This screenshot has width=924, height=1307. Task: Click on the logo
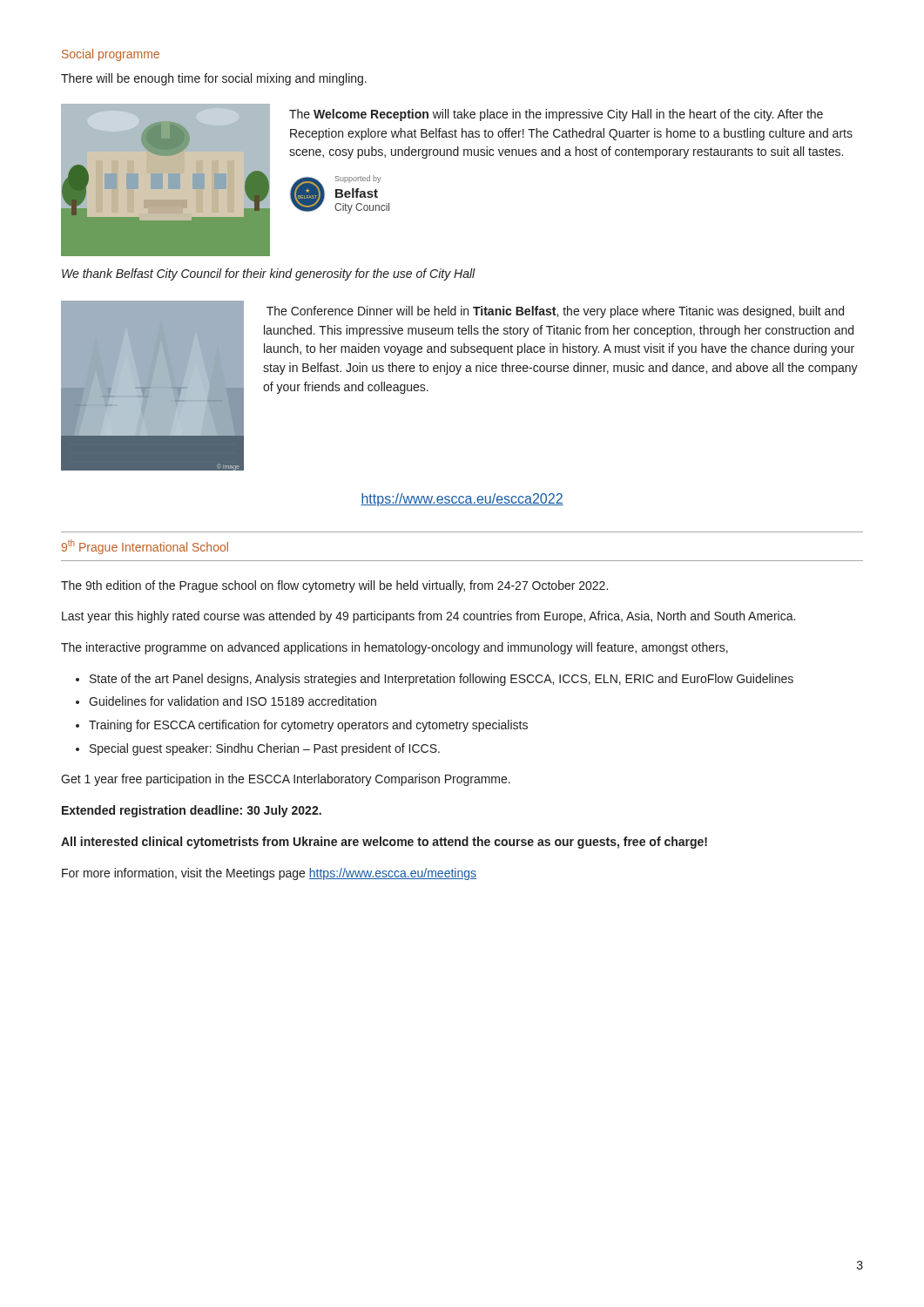coord(576,195)
